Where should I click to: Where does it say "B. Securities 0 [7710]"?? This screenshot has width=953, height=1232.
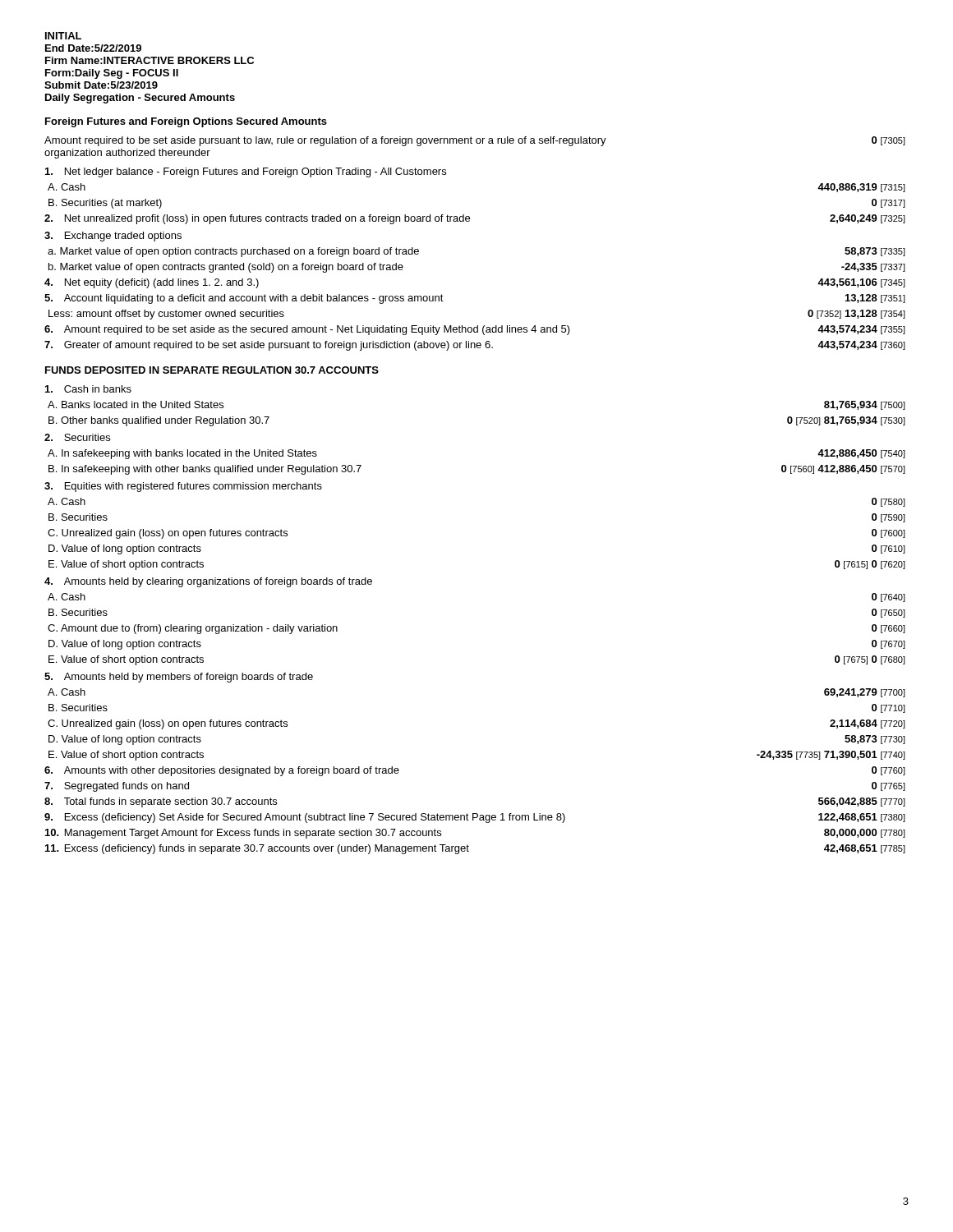(75, 708)
